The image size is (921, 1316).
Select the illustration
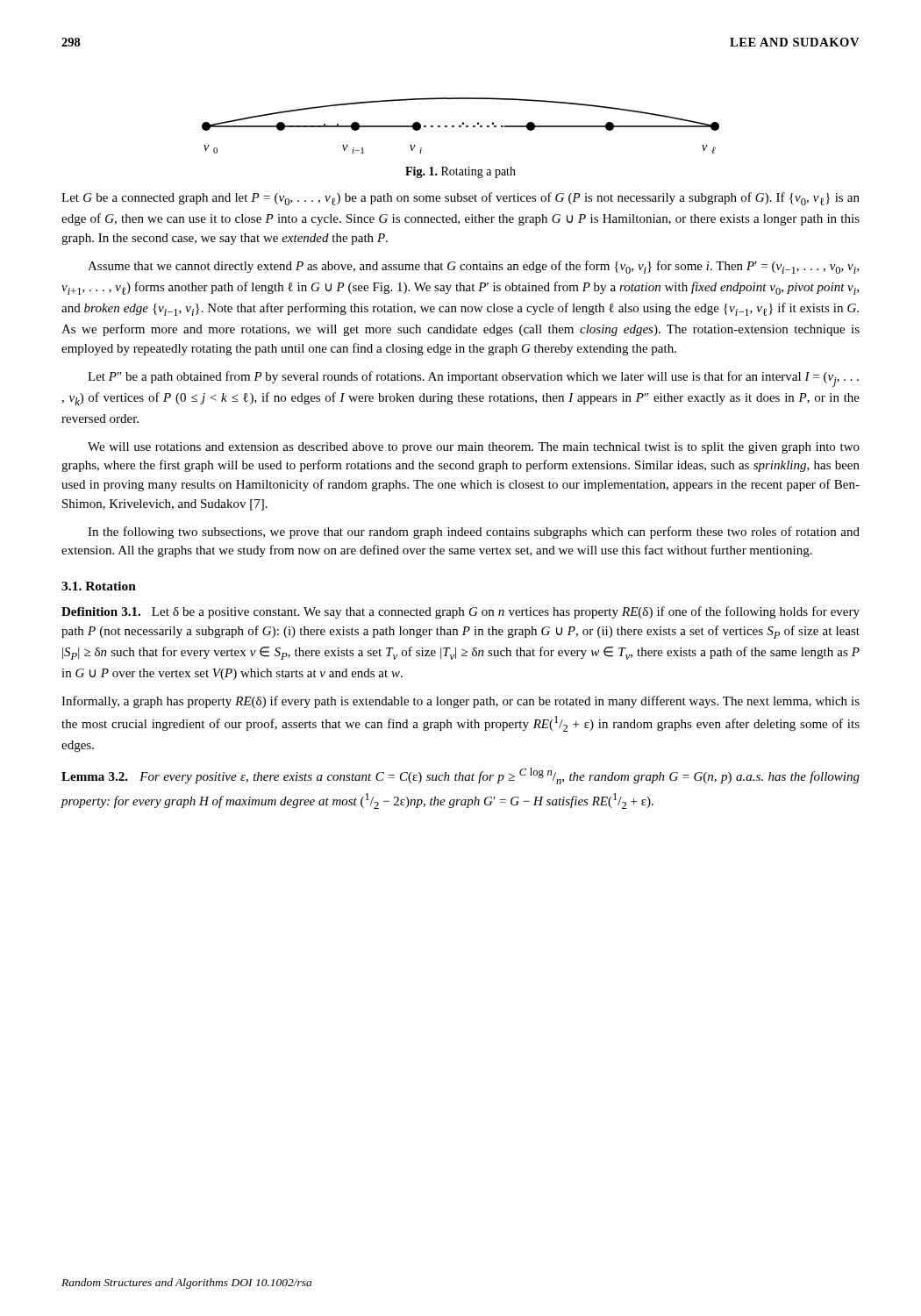point(460,122)
